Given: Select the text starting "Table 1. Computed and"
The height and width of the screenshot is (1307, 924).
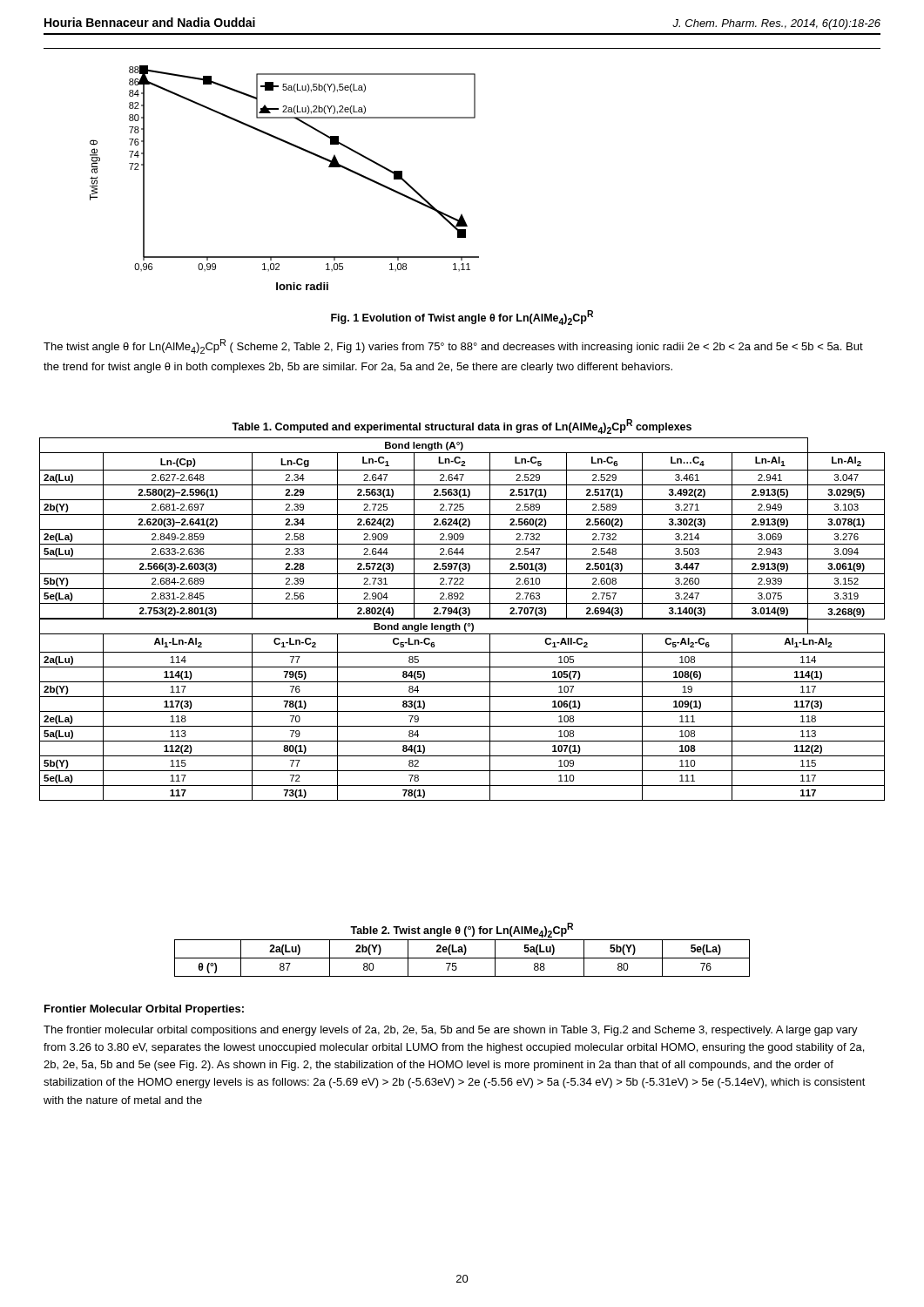Looking at the screenshot, I should (462, 427).
